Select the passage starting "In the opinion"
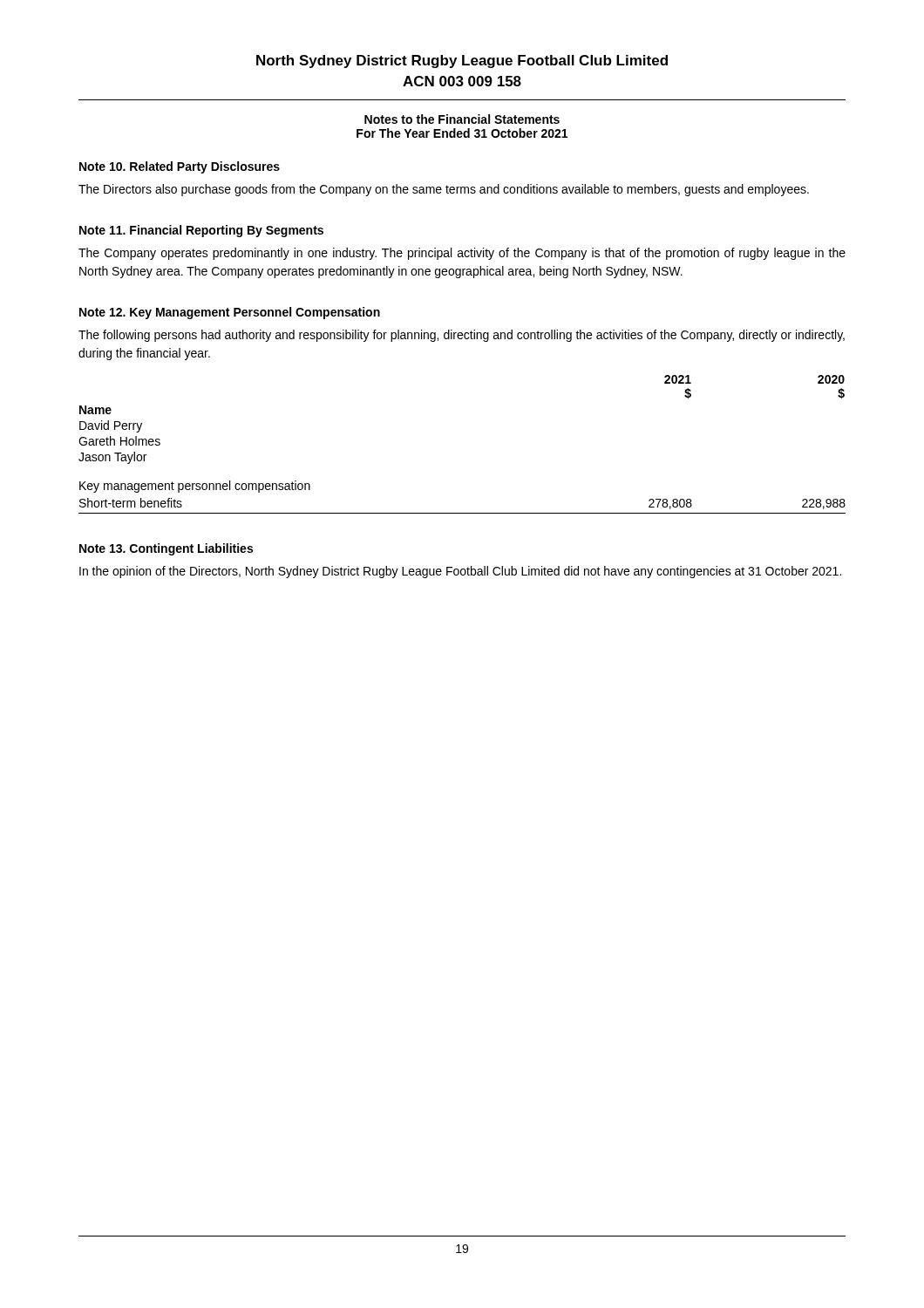The height and width of the screenshot is (1308, 924). coord(462,572)
